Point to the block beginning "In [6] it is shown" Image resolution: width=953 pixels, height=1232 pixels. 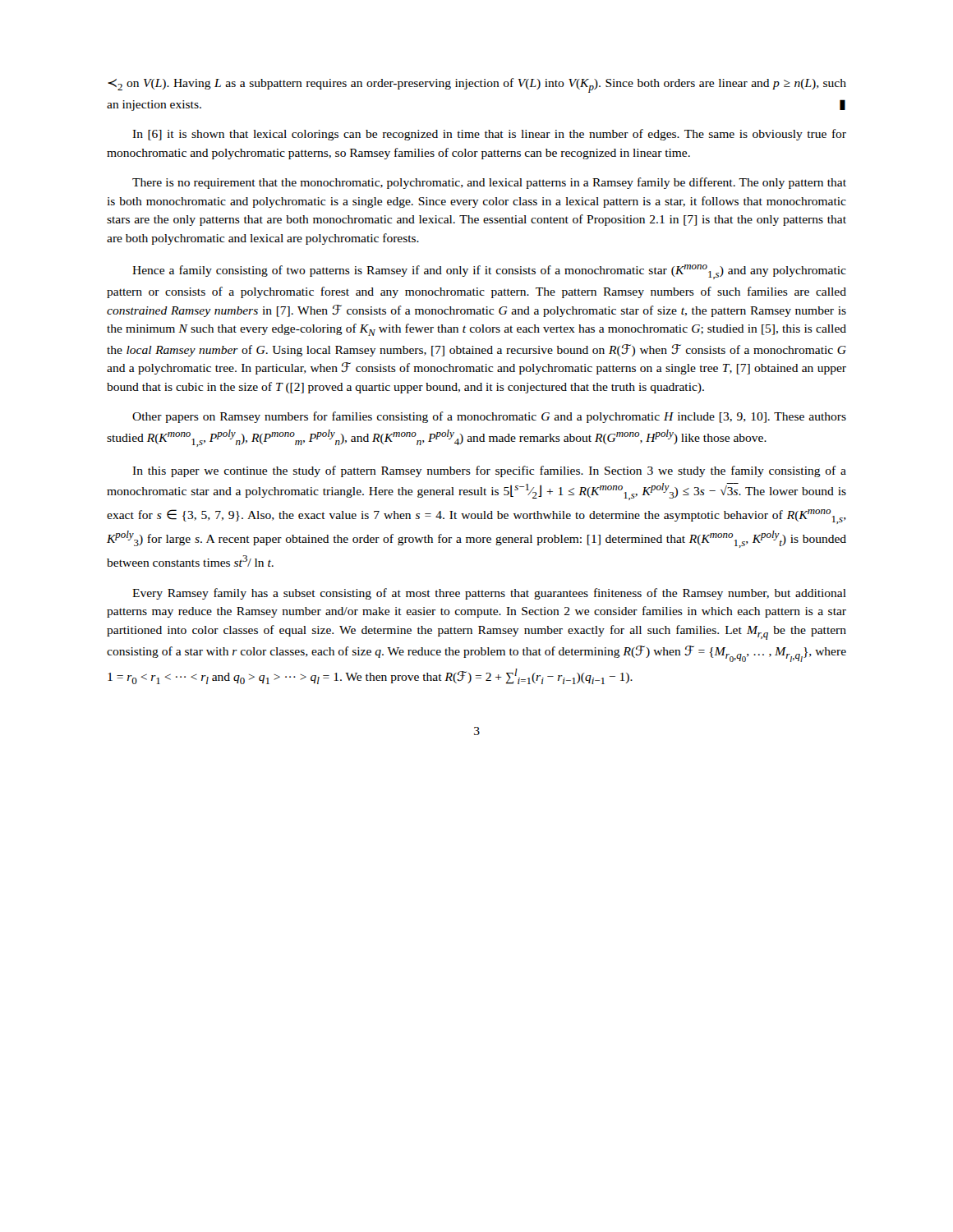tap(476, 143)
